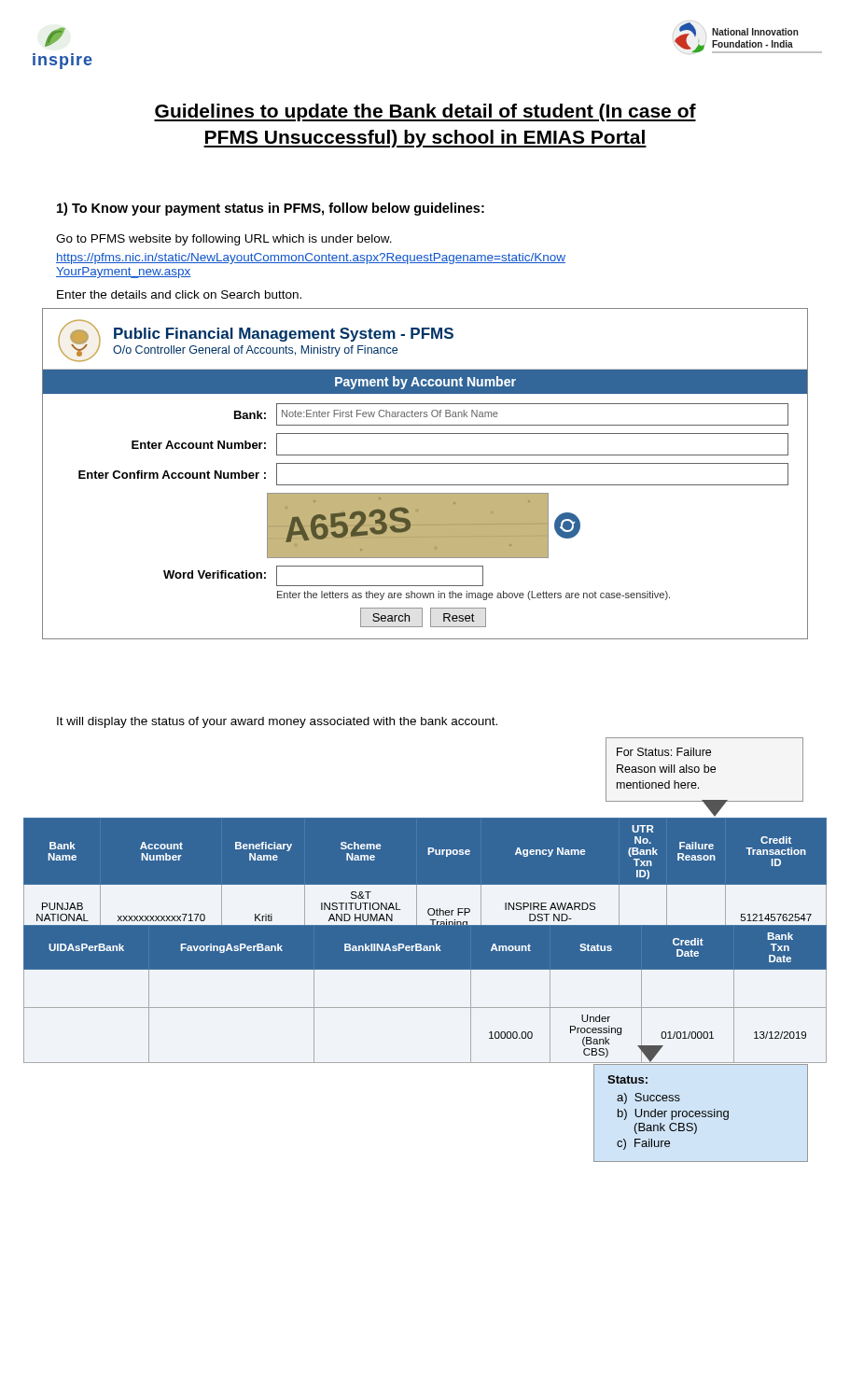Image resolution: width=850 pixels, height=1400 pixels.
Task: Find the table that mentions "Bank Txn Date"
Action: click(425, 994)
